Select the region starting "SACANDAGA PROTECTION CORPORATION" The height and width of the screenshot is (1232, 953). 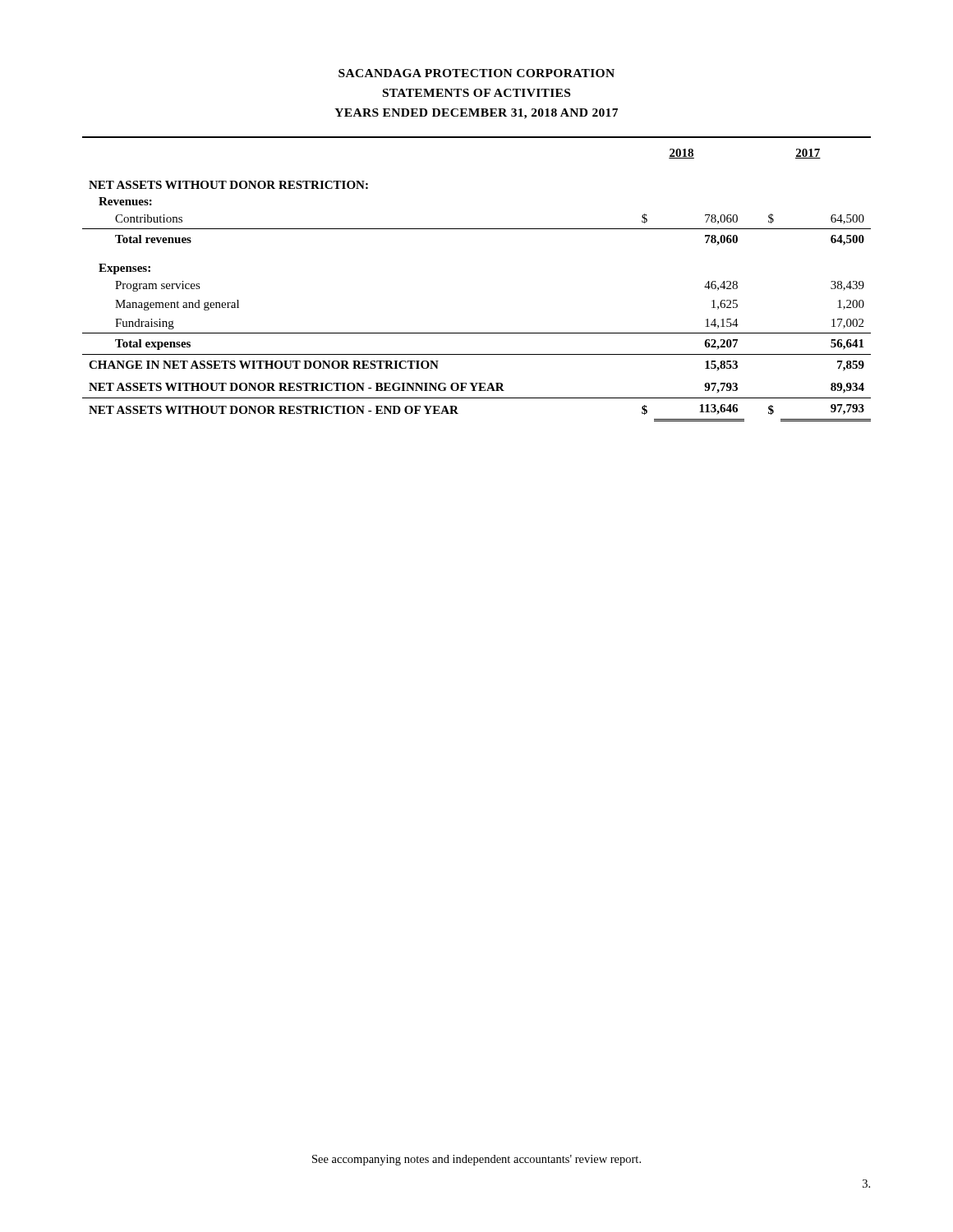476,73
